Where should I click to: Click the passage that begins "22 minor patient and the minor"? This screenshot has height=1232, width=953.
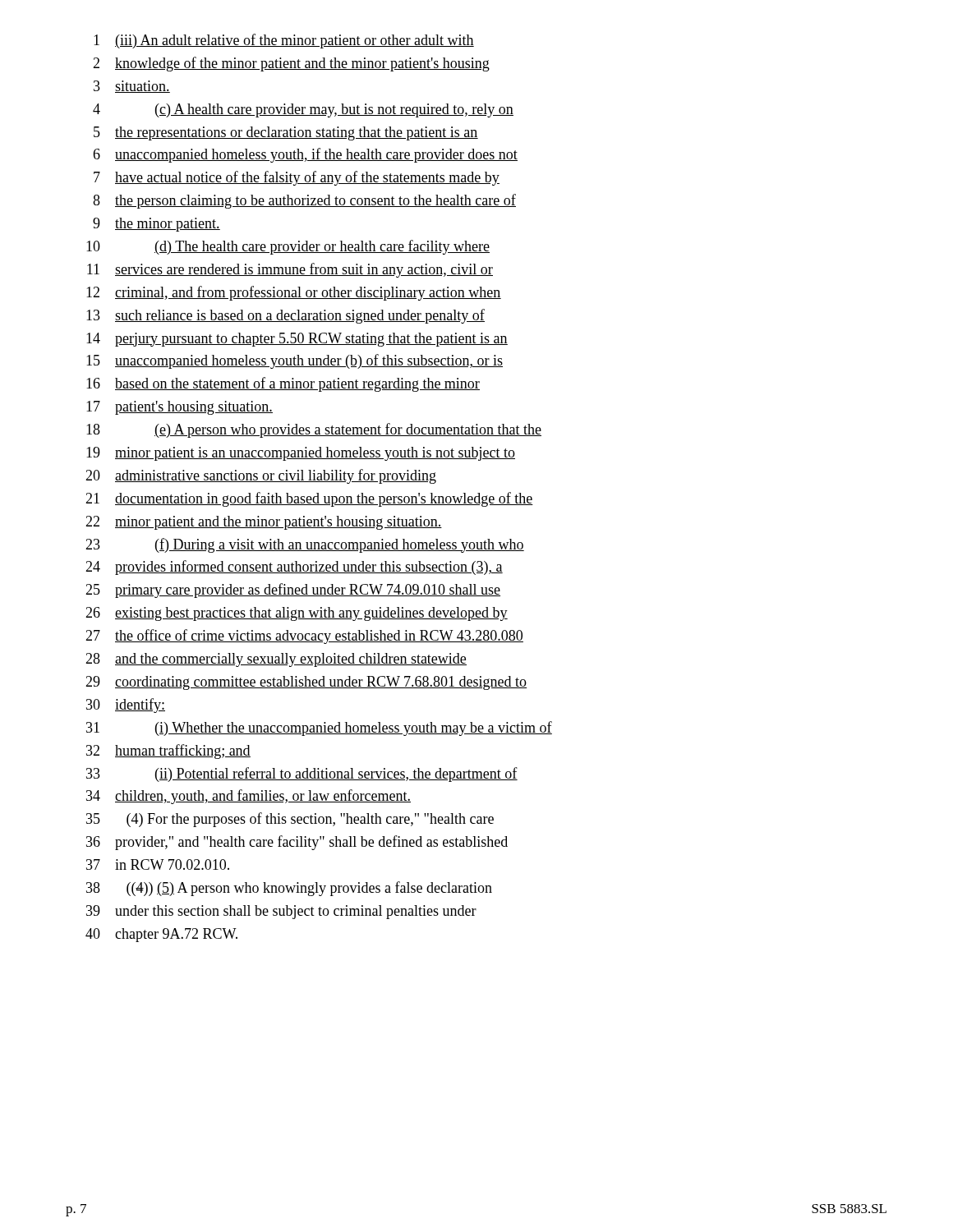(264, 523)
